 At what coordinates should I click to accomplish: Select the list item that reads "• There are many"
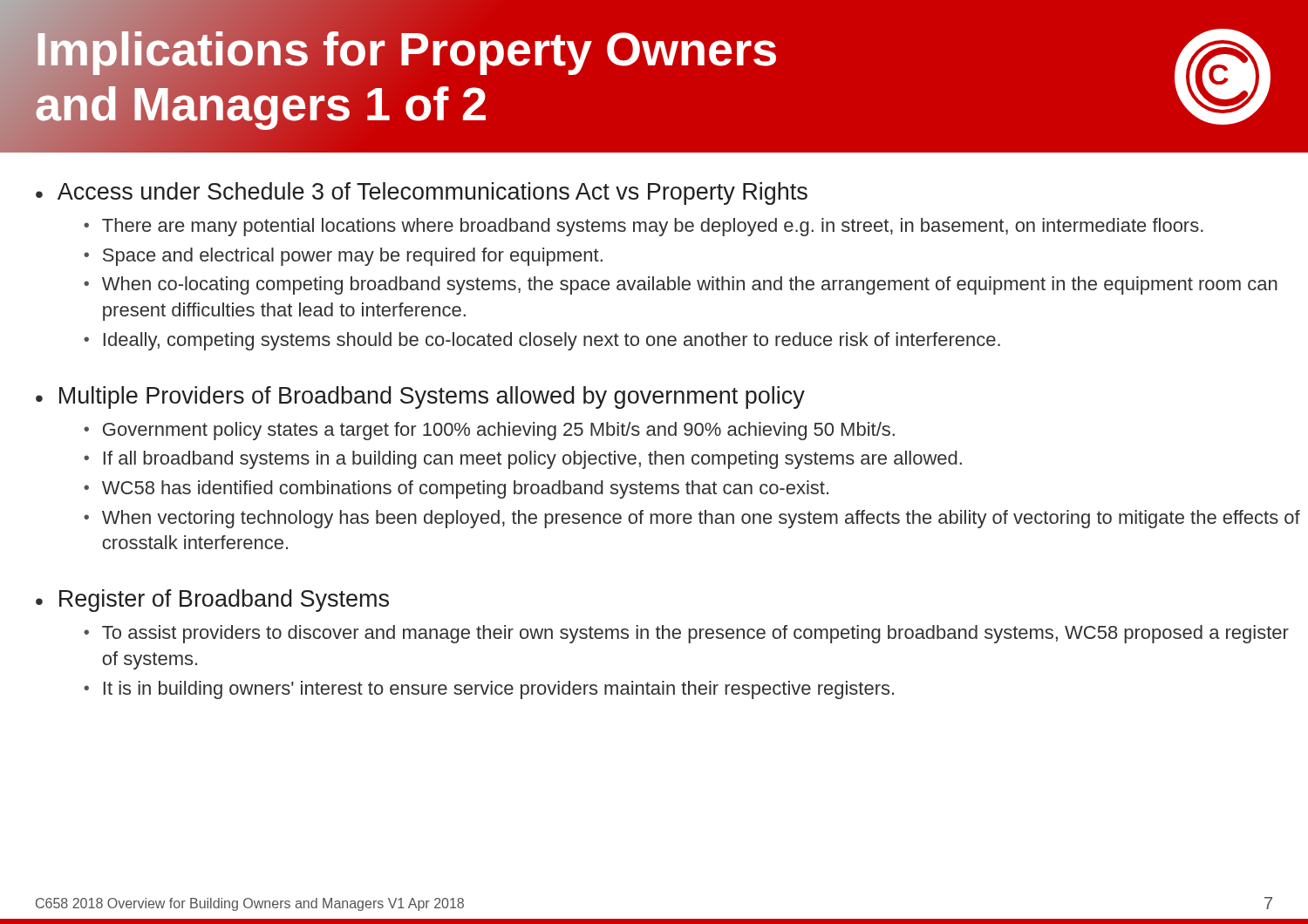click(644, 226)
